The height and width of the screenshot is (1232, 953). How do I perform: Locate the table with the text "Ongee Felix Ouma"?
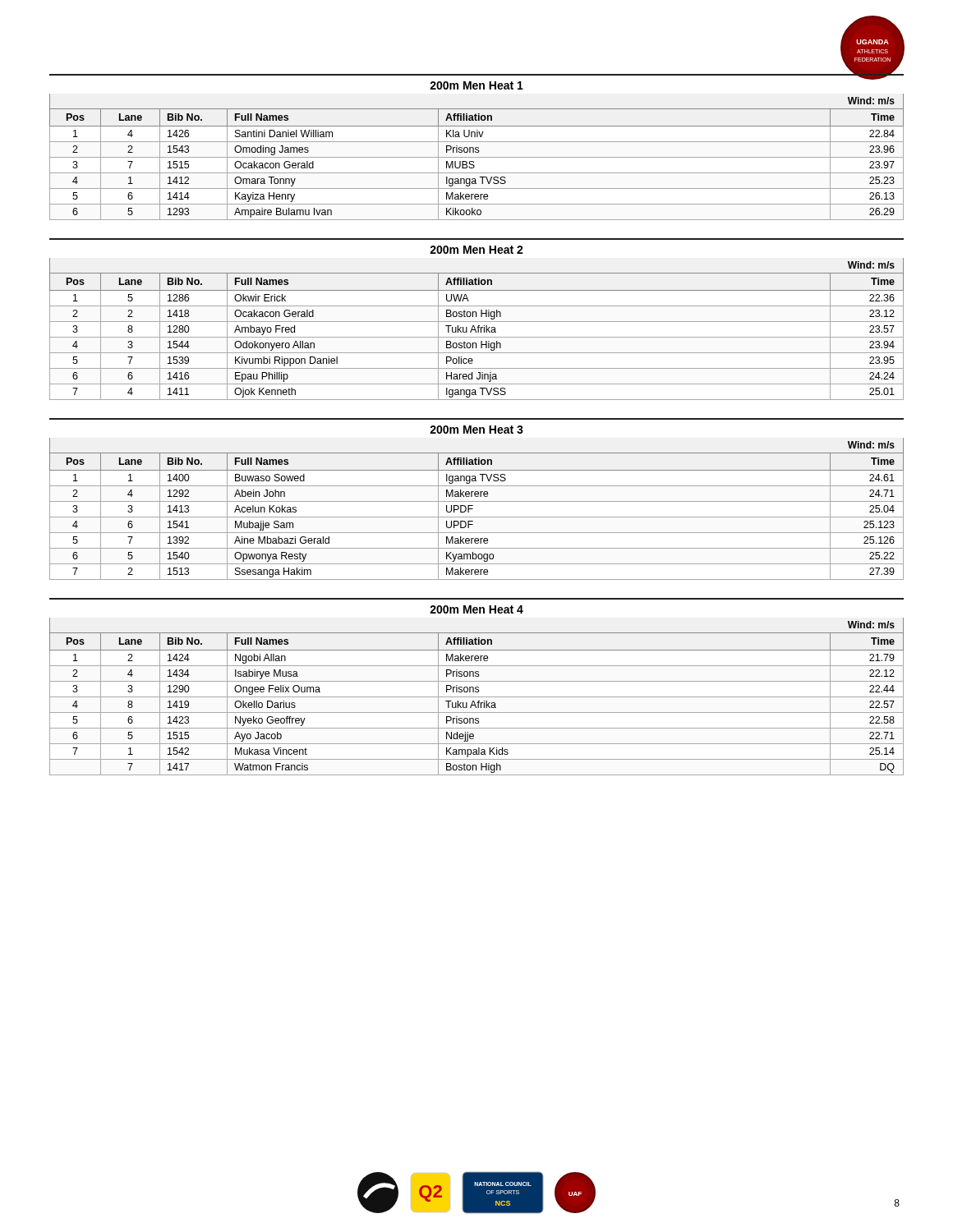pos(476,704)
